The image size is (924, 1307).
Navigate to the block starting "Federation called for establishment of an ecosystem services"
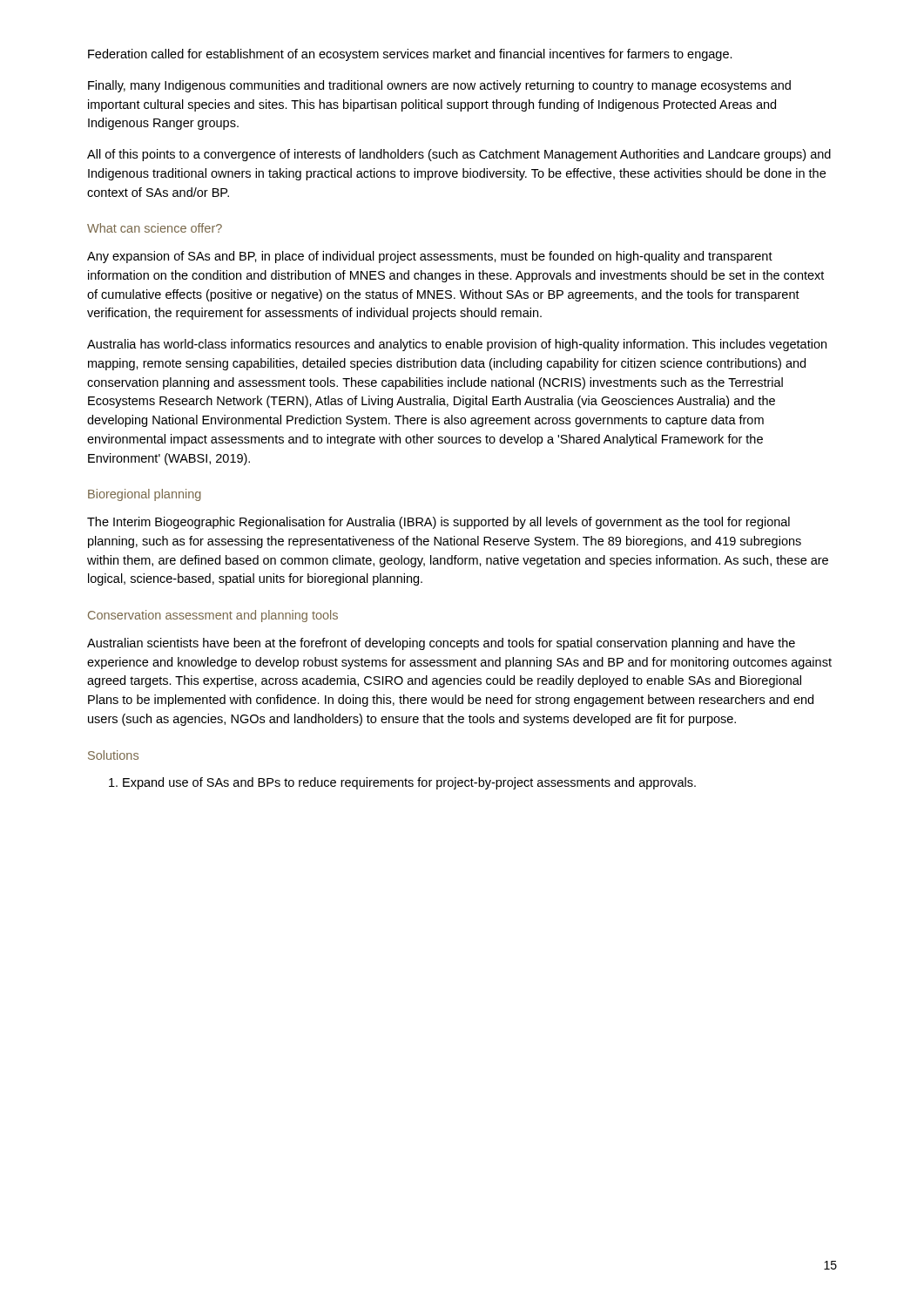[x=462, y=55]
